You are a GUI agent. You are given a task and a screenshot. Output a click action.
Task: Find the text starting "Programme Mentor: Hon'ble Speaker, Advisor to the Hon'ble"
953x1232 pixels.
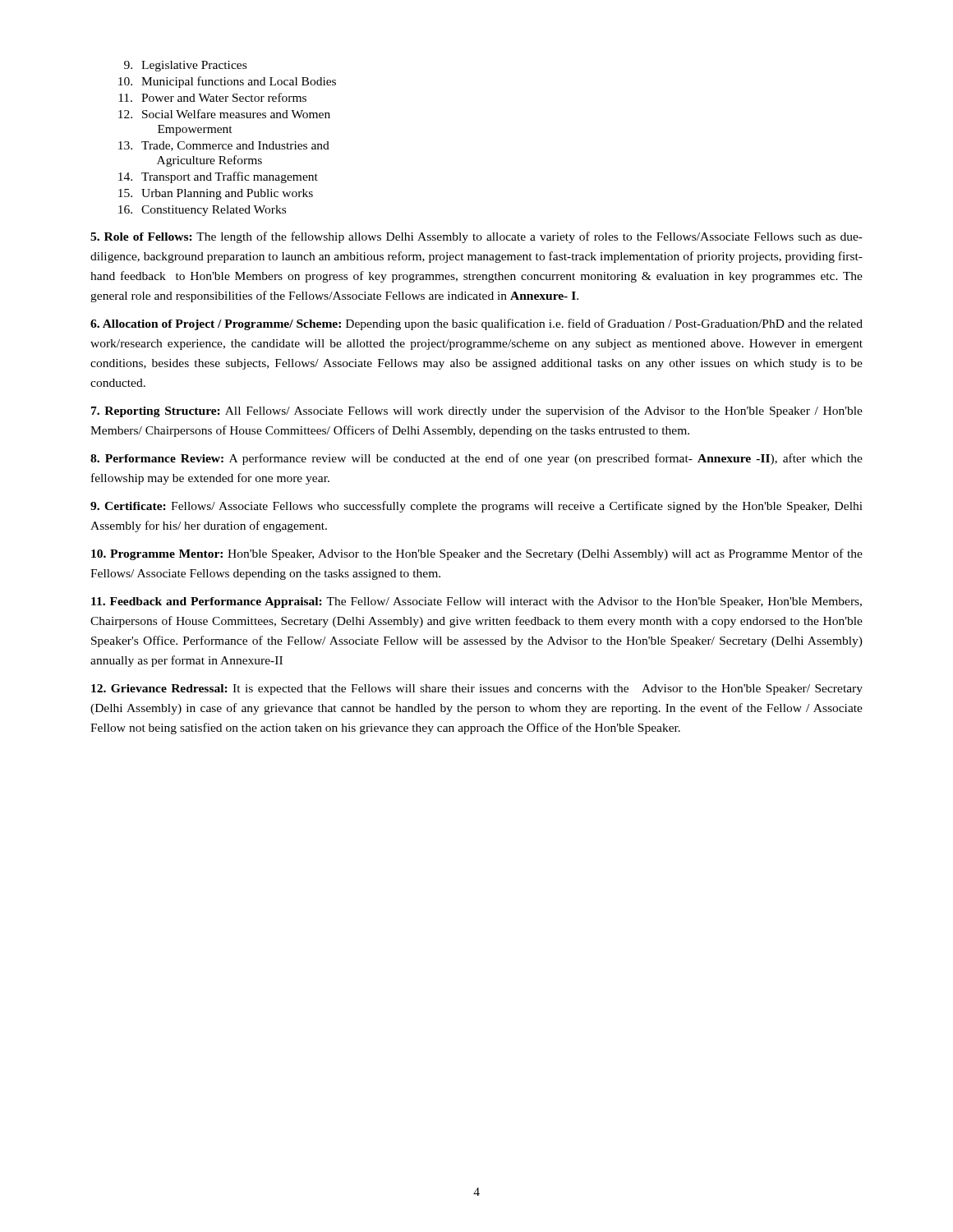(476, 563)
